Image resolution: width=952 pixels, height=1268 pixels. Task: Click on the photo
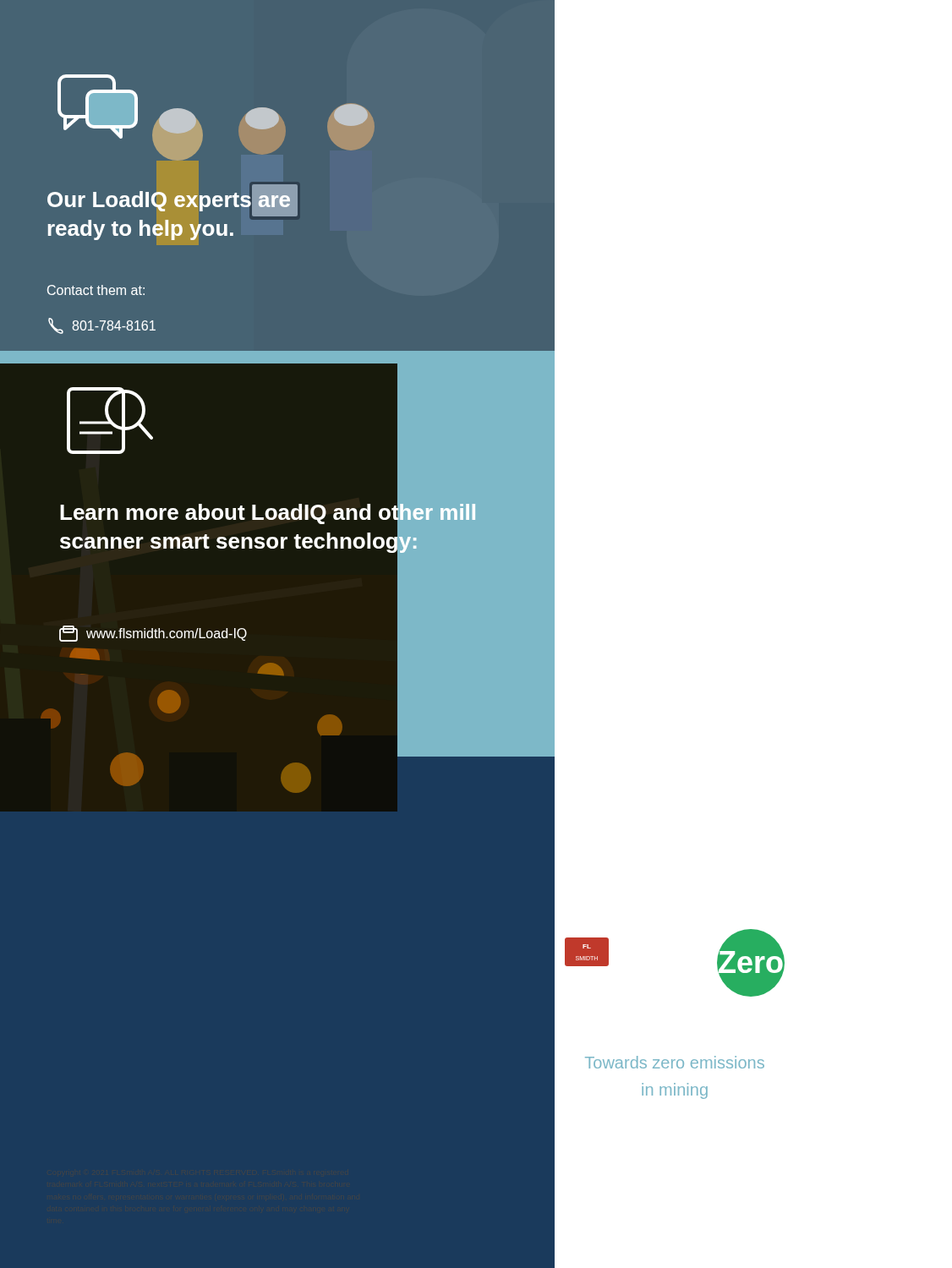point(199,588)
